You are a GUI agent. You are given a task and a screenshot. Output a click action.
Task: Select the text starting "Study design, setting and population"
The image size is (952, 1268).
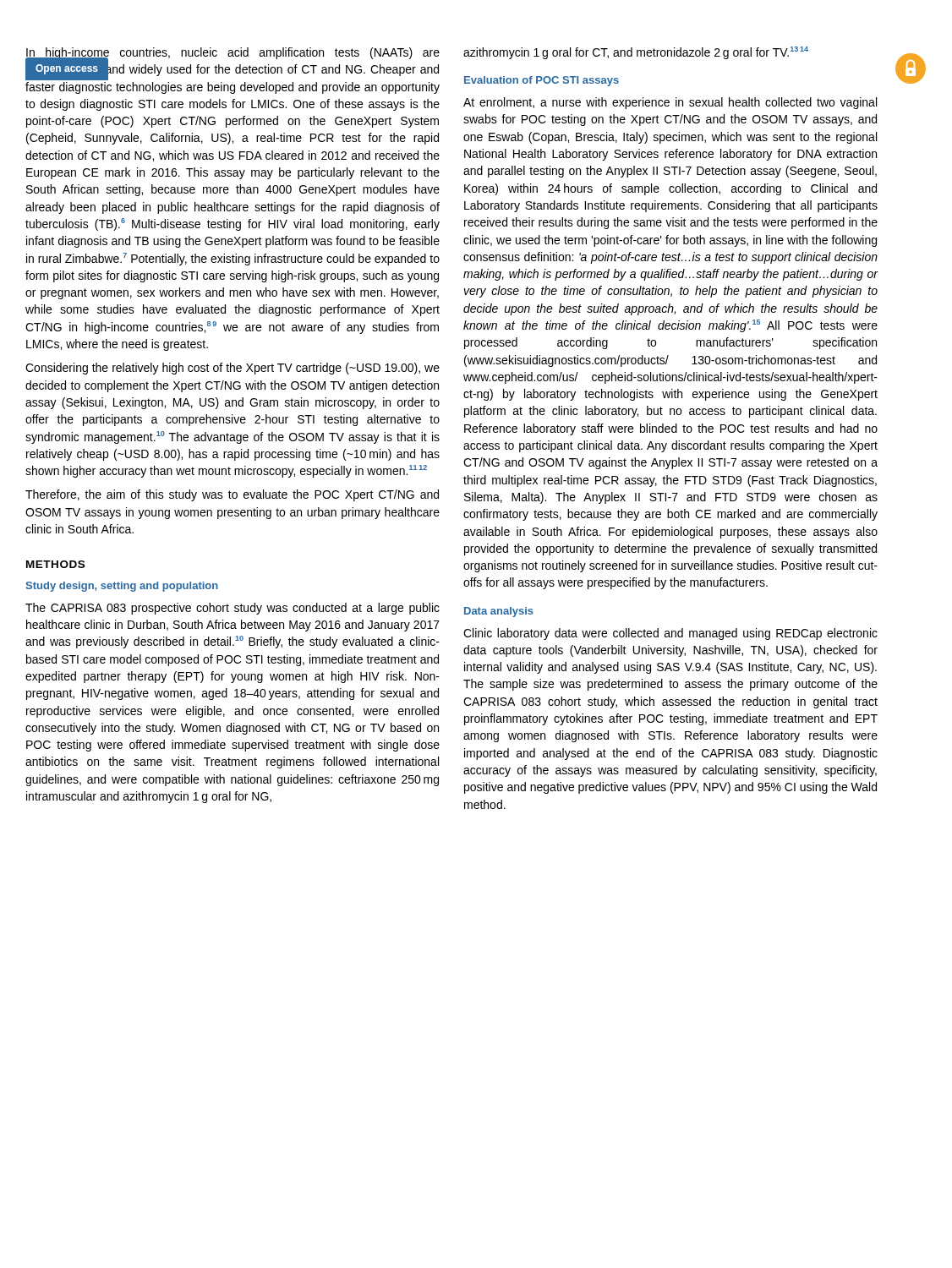122,585
